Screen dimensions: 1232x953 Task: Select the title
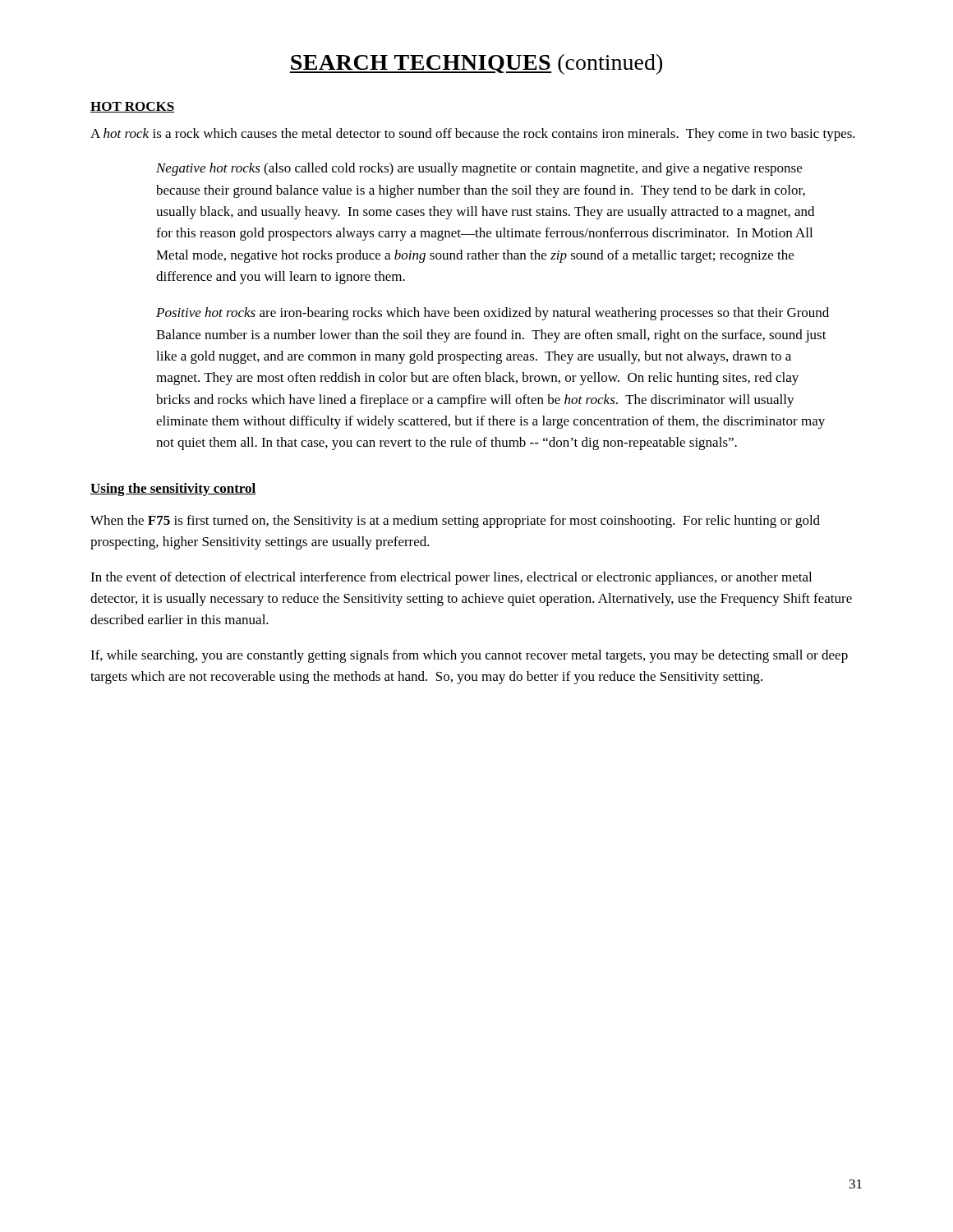click(x=476, y=62)
